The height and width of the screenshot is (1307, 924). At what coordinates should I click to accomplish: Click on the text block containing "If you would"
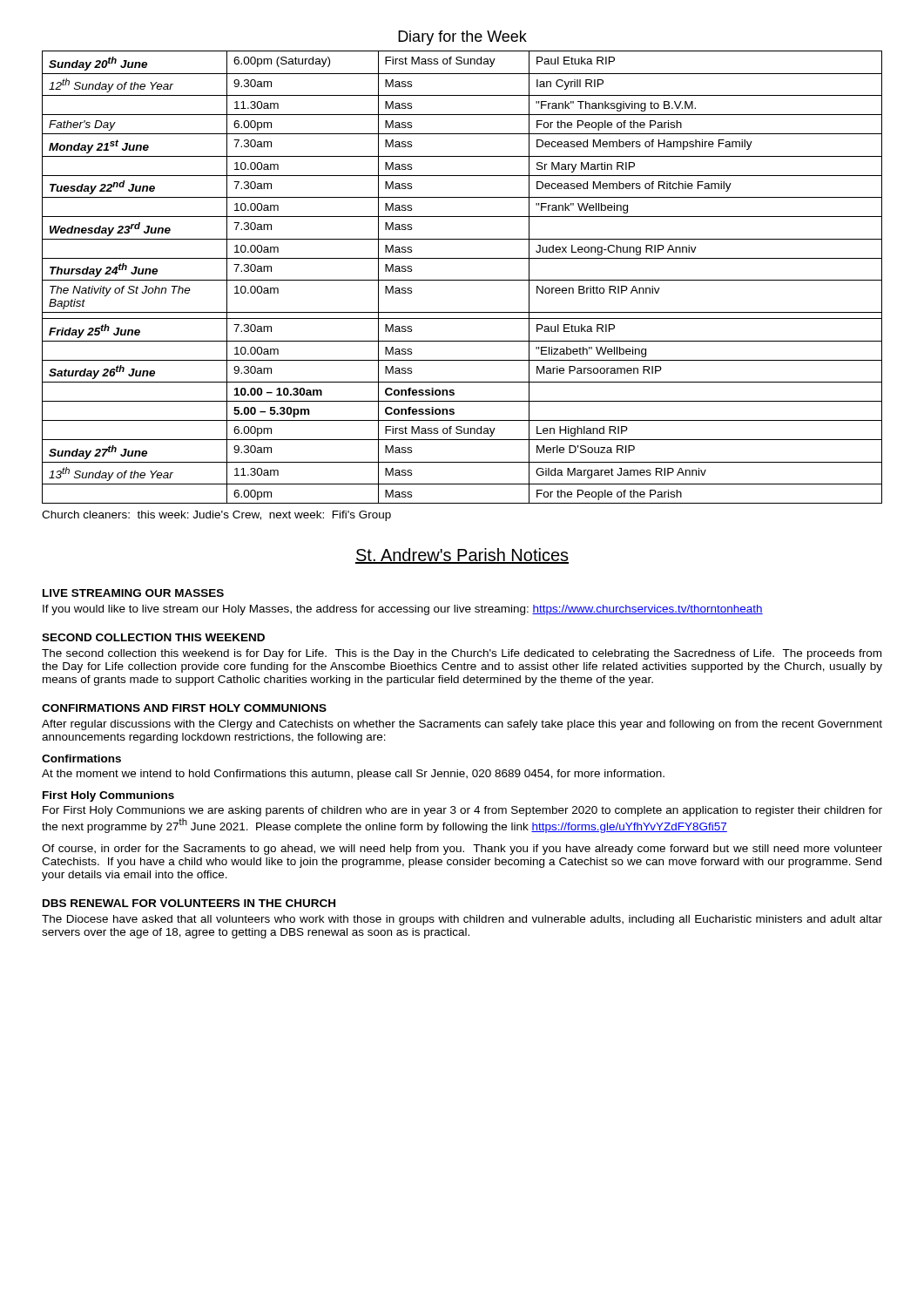402,609
